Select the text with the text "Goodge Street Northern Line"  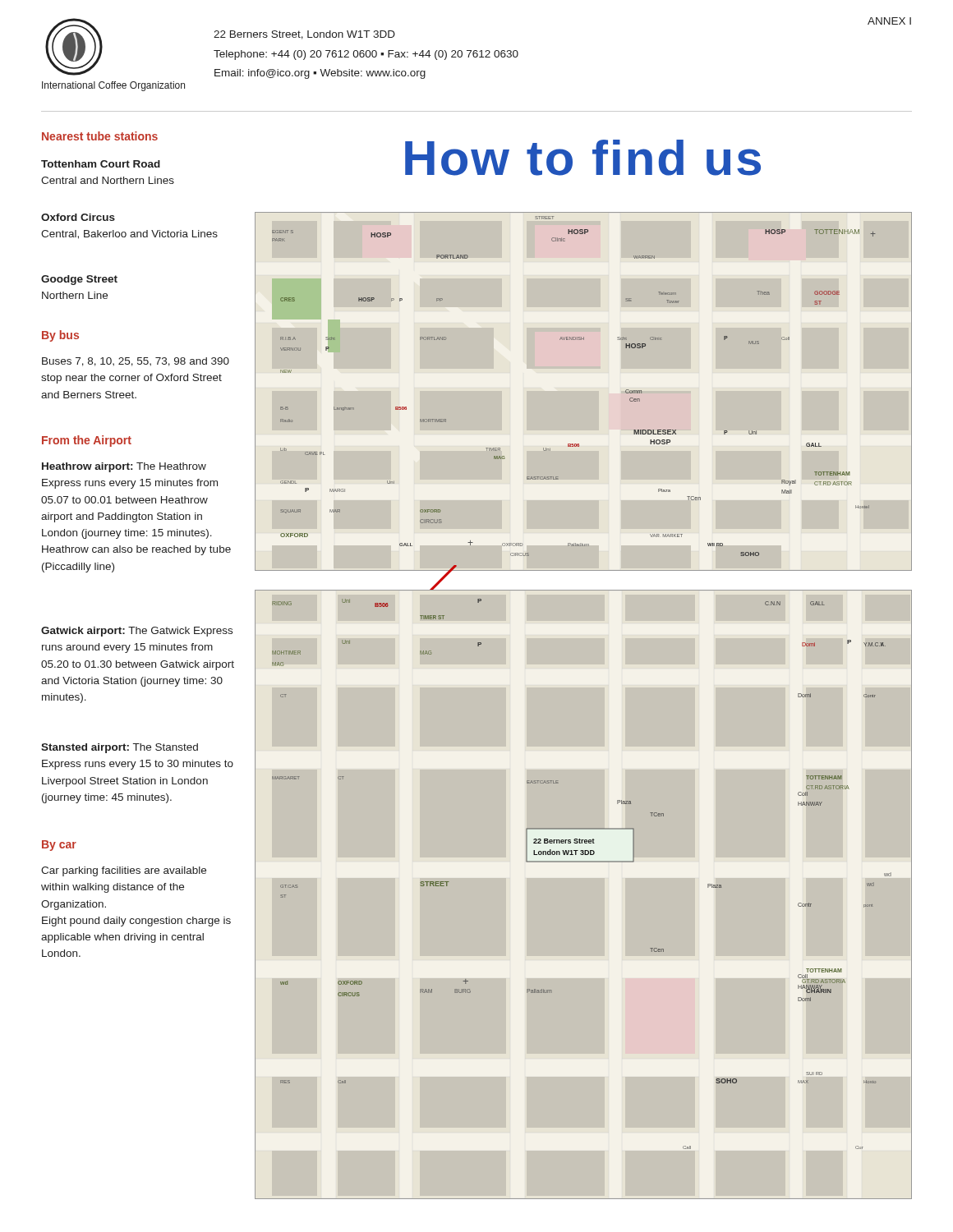point(79,287)
